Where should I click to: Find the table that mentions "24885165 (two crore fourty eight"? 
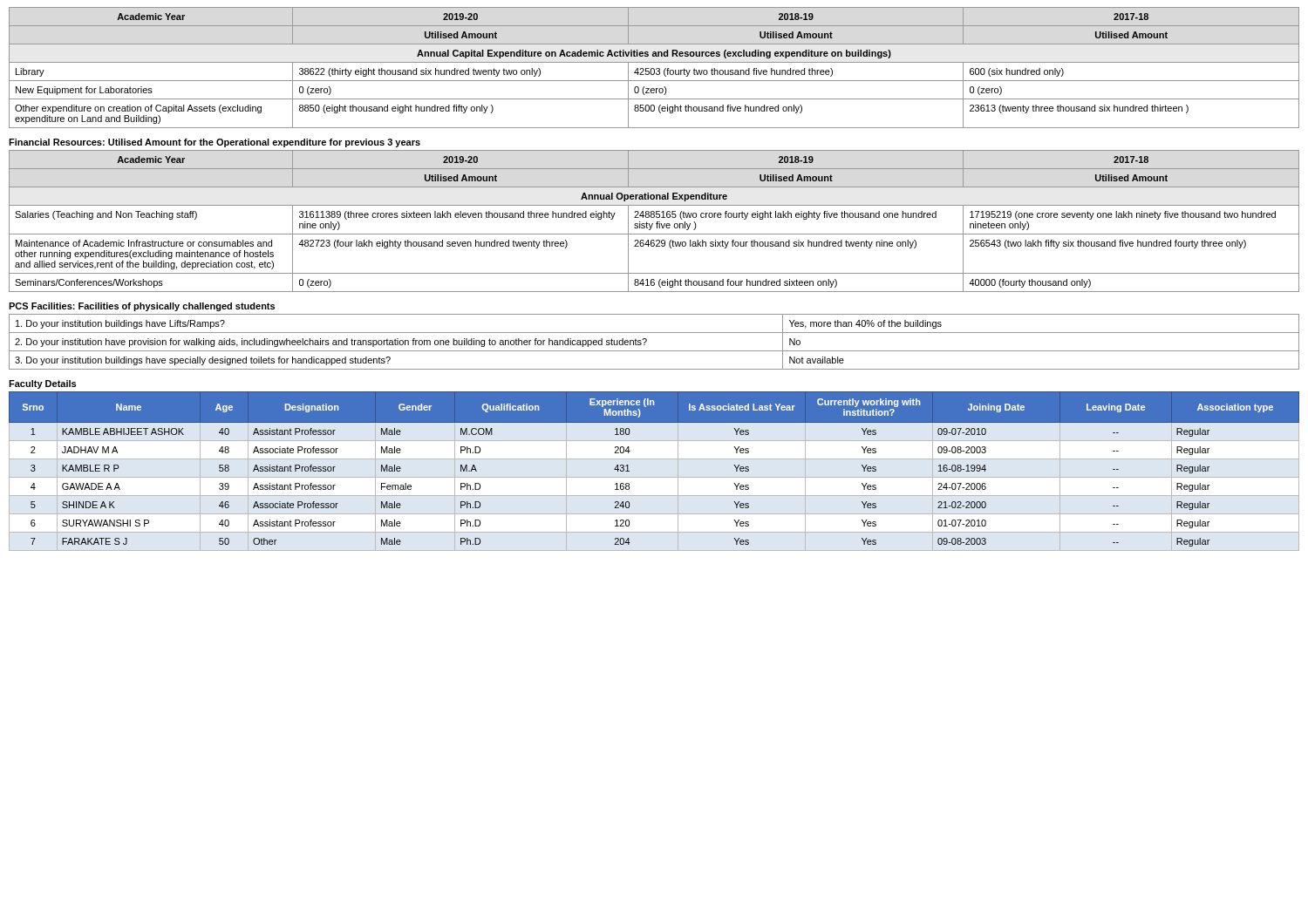[654, 221]
